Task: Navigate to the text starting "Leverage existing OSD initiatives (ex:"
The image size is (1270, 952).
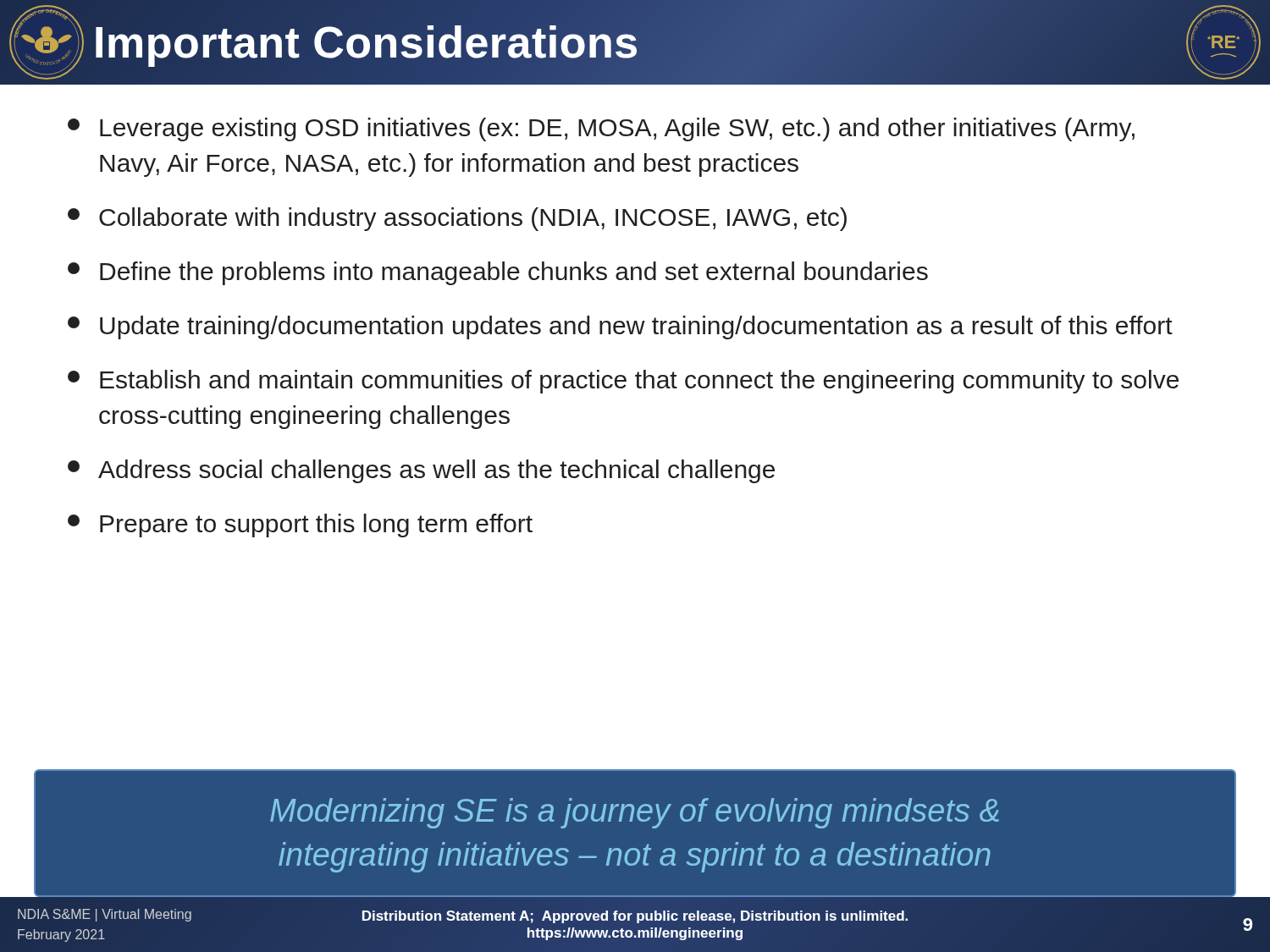Action: (x=635, y=146)
